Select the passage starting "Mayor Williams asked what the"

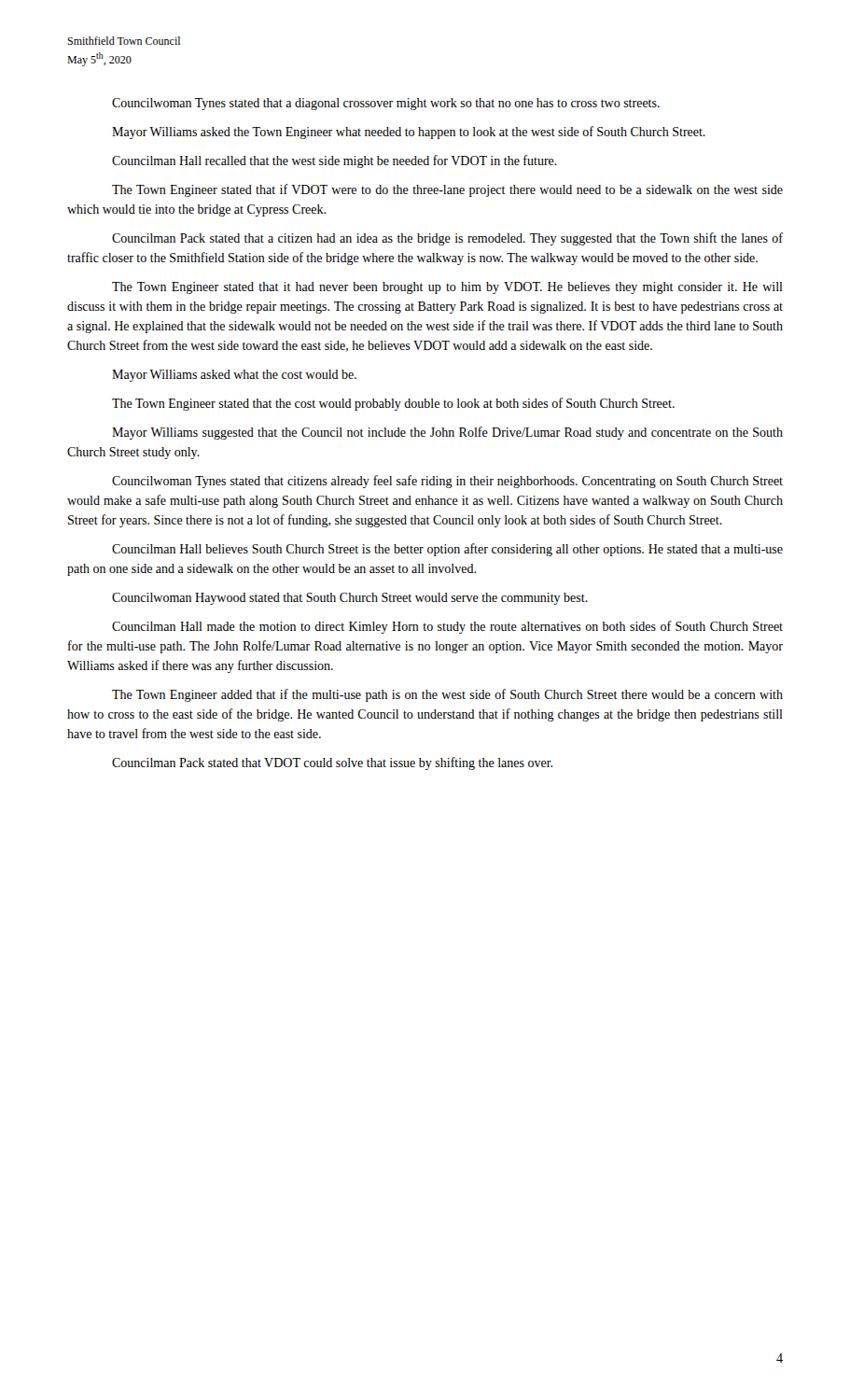(234, 376)
